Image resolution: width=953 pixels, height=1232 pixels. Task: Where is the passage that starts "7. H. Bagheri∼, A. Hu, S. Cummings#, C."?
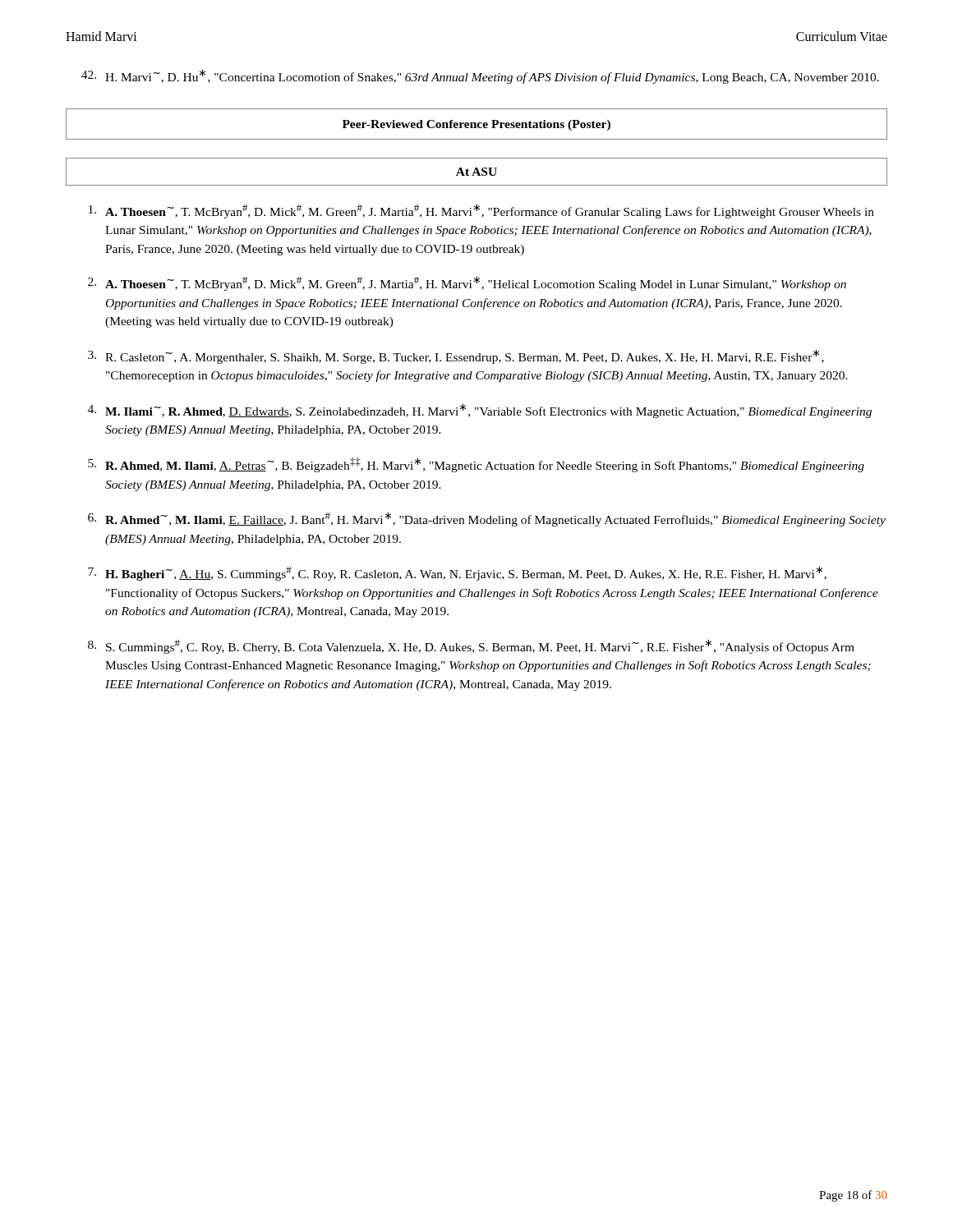coord(476,592)
